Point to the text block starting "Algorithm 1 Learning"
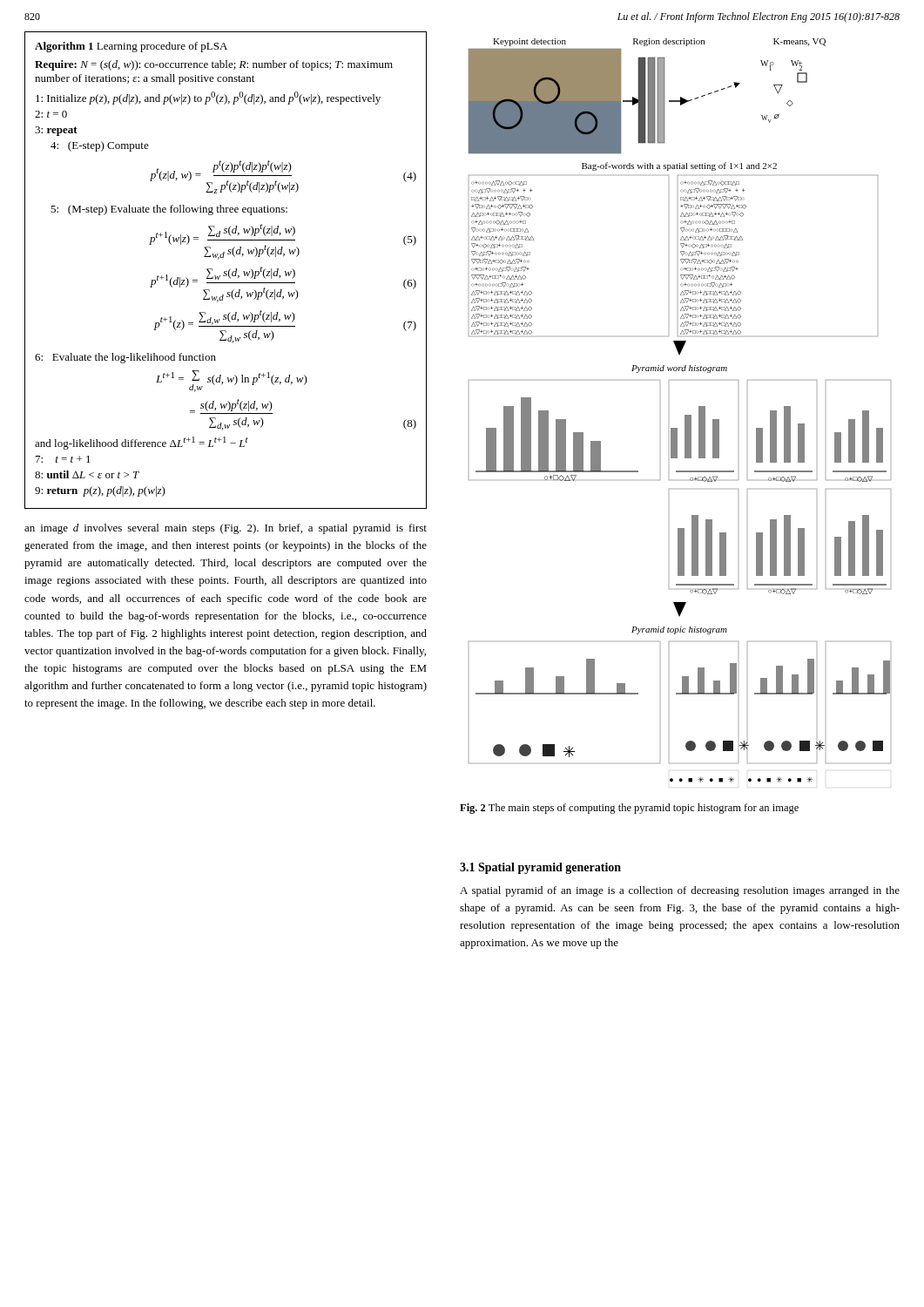 tap(226, 268)
